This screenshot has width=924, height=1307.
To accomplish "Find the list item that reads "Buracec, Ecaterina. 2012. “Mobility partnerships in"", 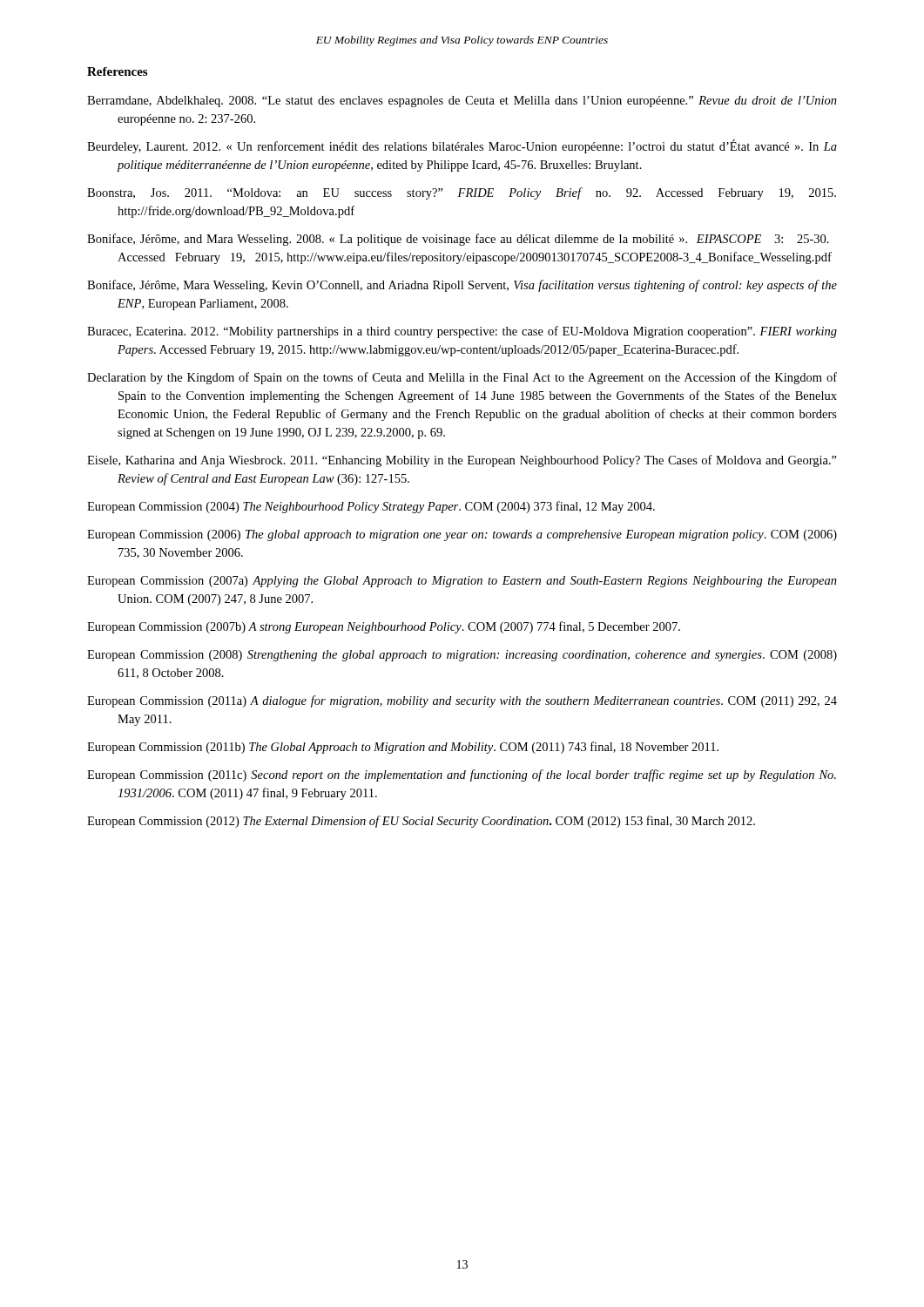I will pyautogui.click(x=462, y=340).
